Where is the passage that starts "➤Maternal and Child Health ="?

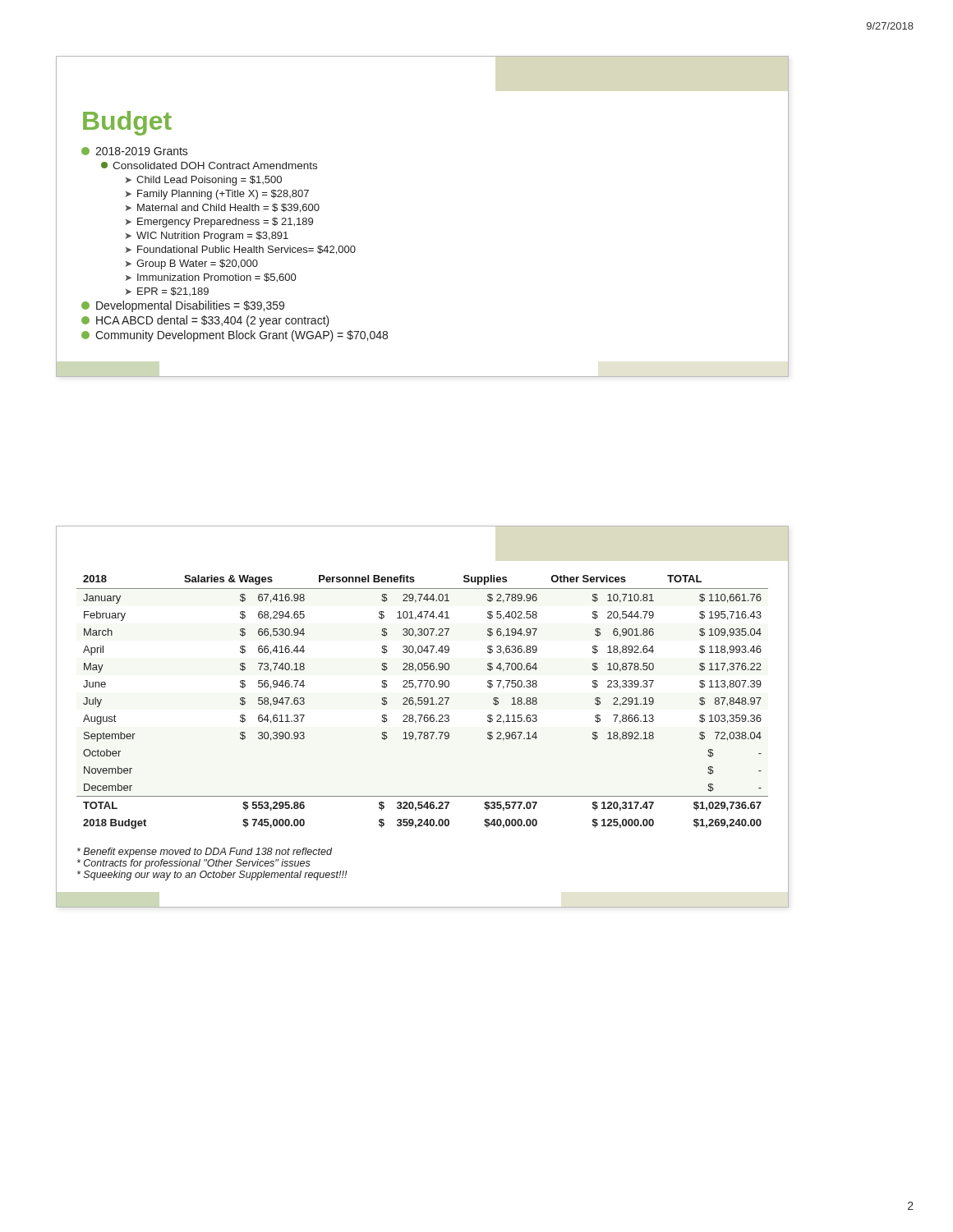pyautogui.click(x=222, y=207)
